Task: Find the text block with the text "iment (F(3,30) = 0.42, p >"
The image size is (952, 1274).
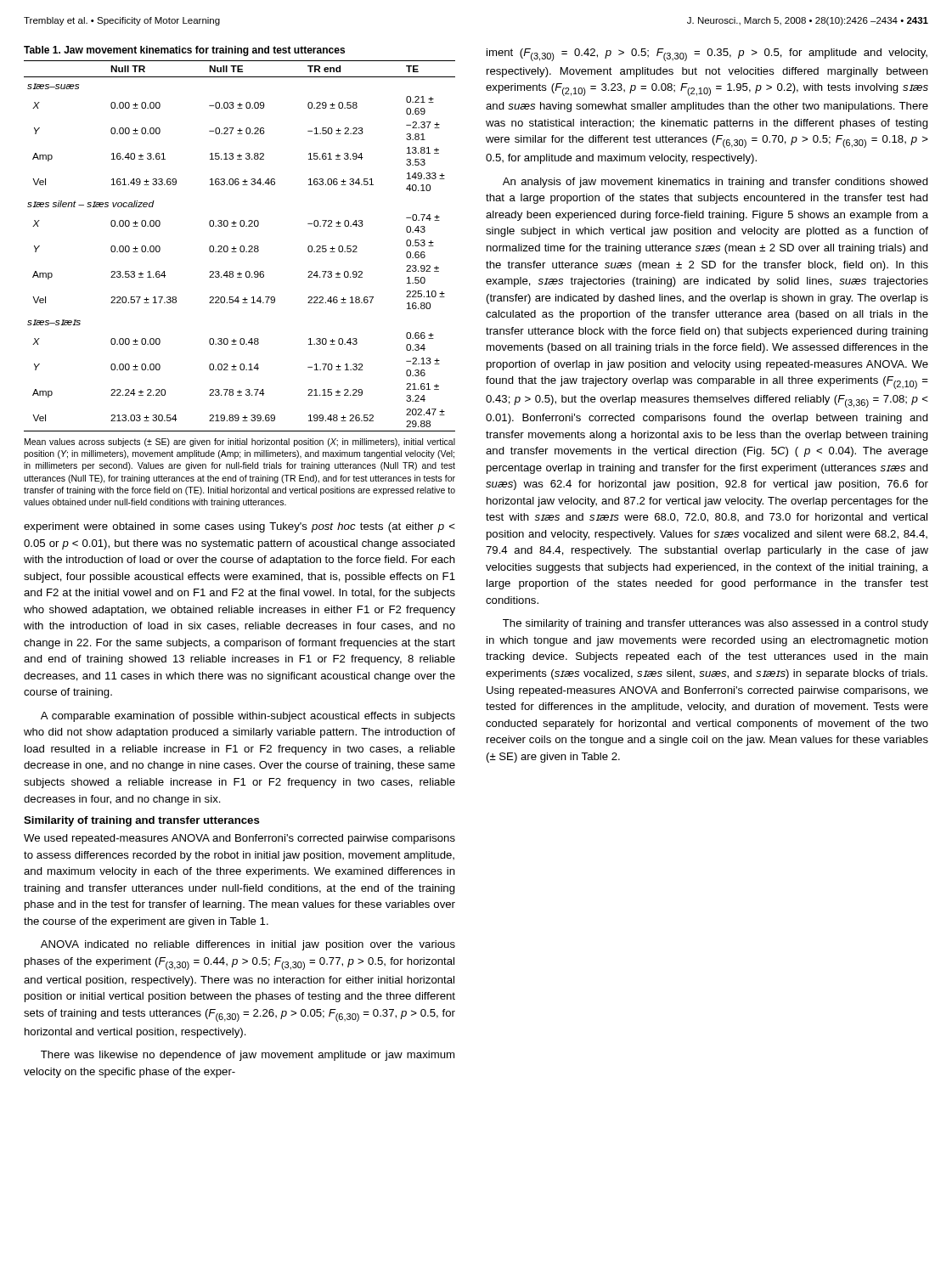Action: point(707,105)
